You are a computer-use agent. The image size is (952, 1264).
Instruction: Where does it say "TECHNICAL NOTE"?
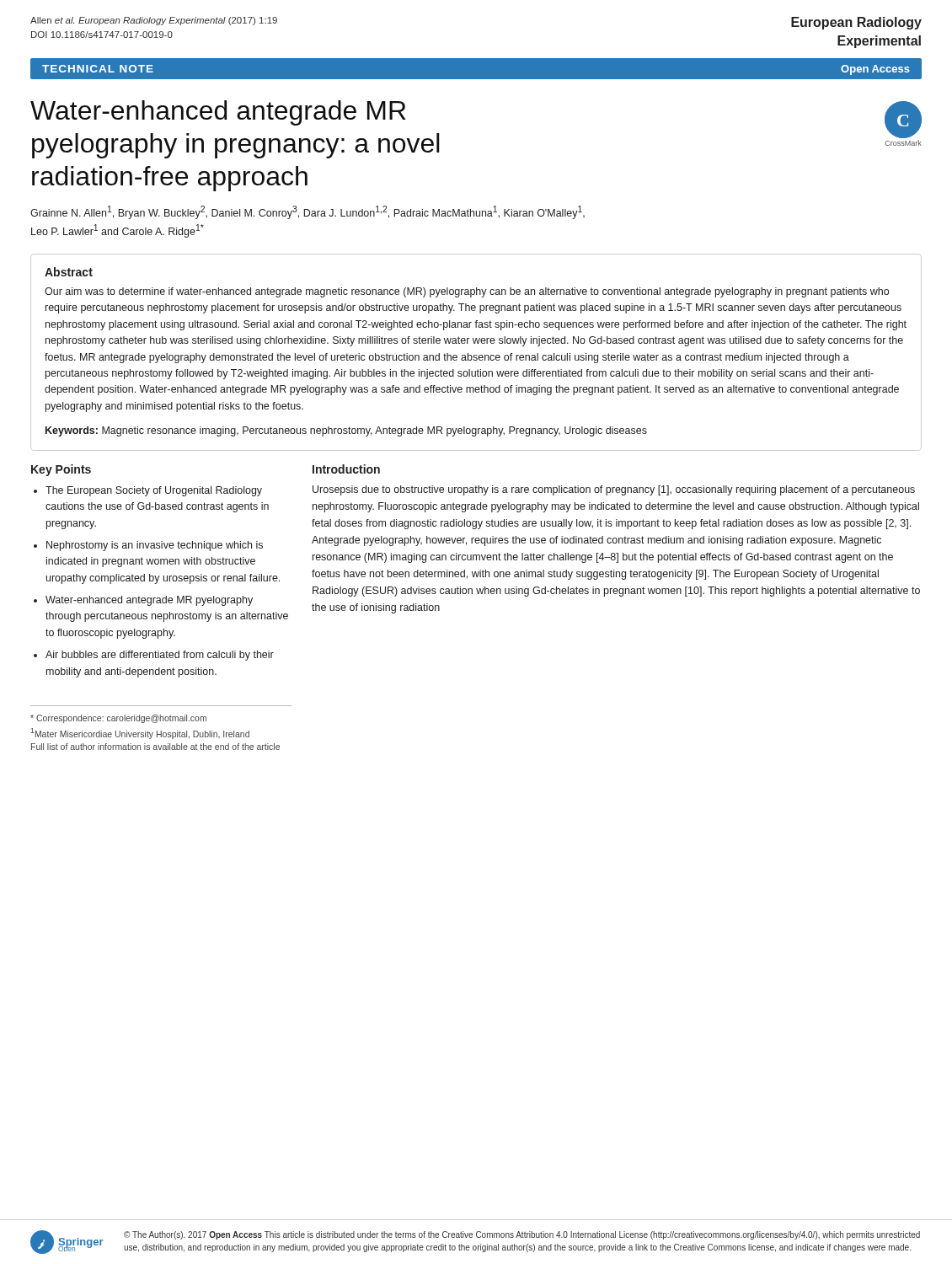tap(98, 69)
